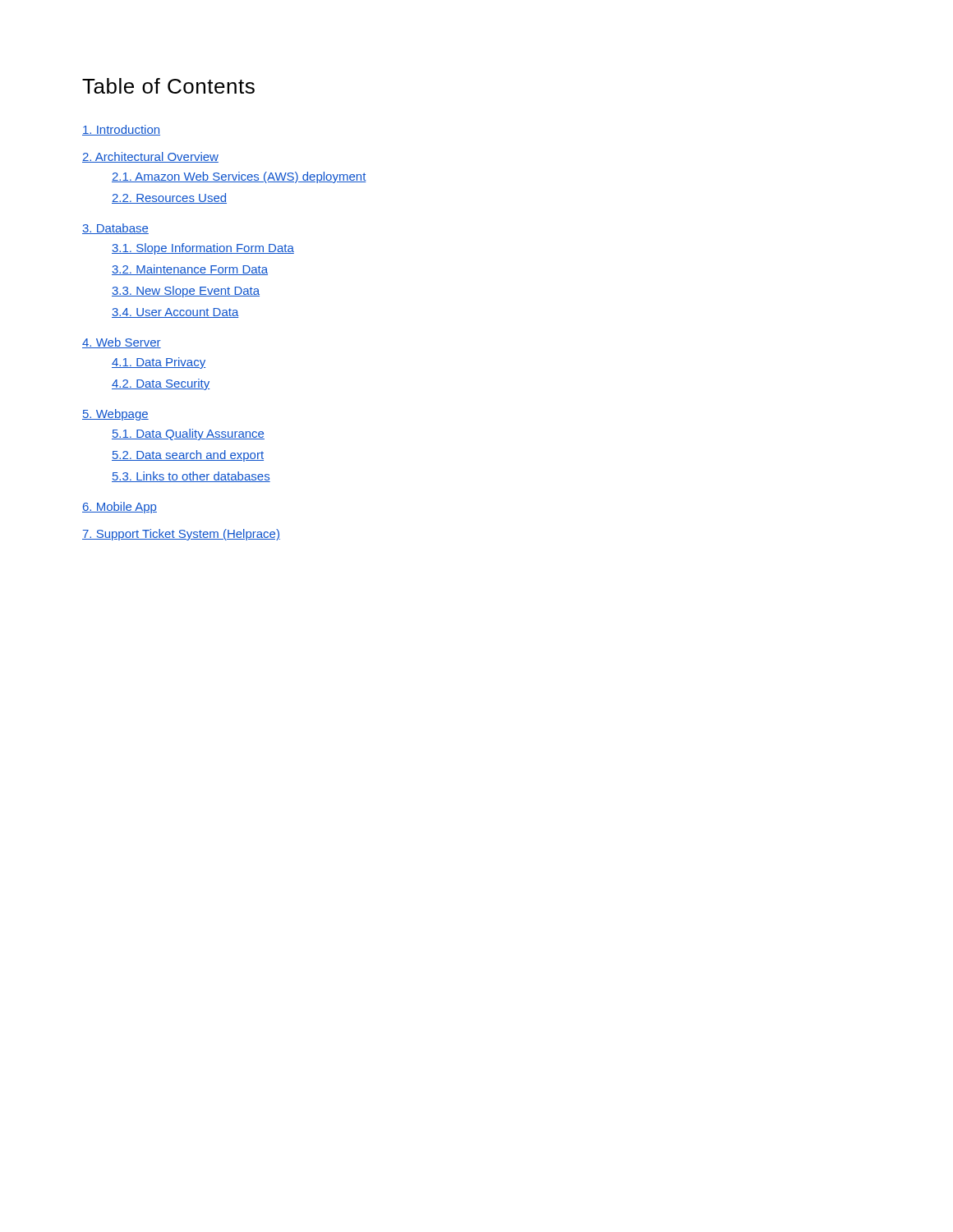Point to the passage starting "Table of Contents"
Screen dimensions: 1232x953
(168, 86)
